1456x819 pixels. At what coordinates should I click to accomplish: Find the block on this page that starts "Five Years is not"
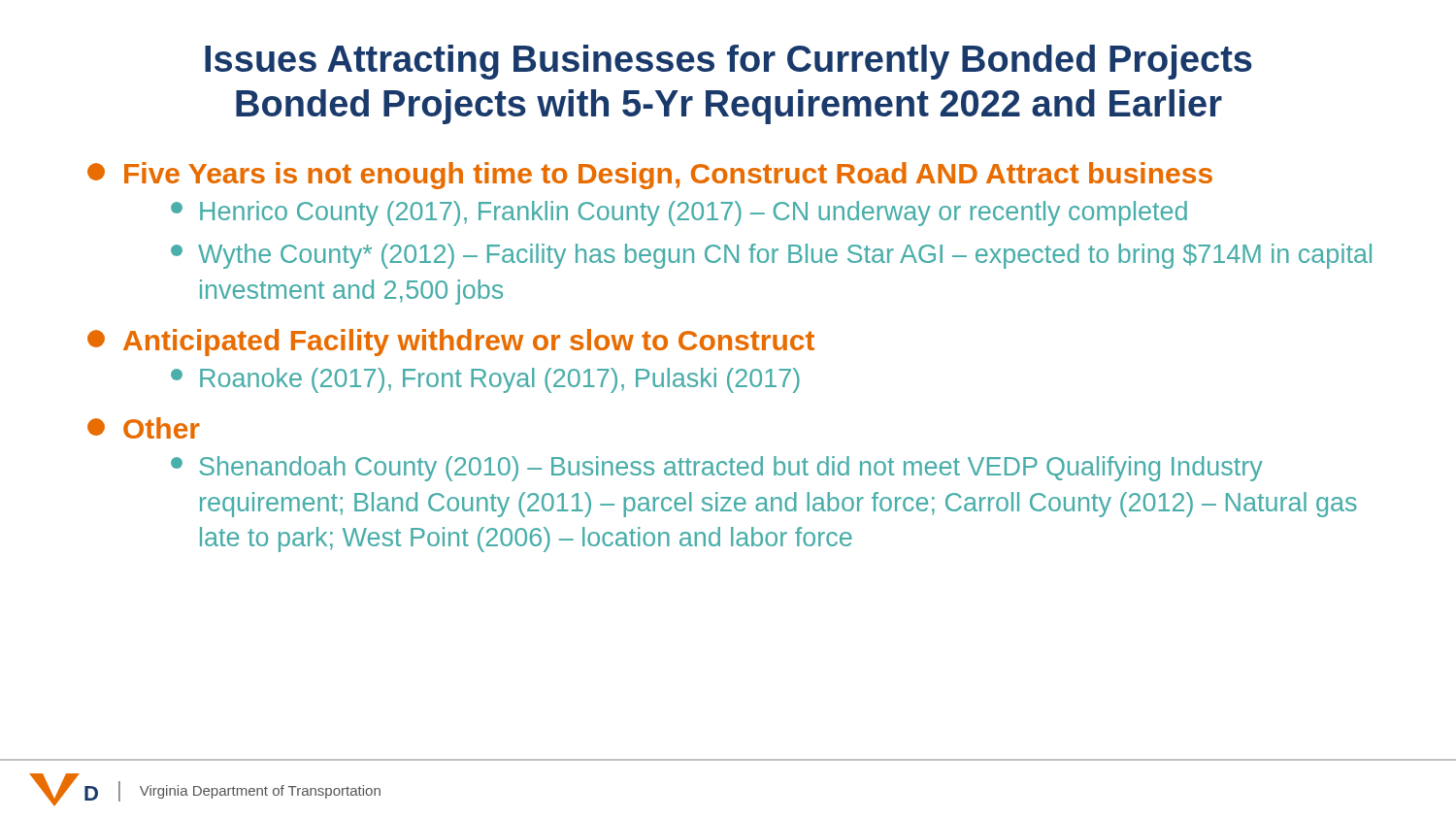pos(733,235)
